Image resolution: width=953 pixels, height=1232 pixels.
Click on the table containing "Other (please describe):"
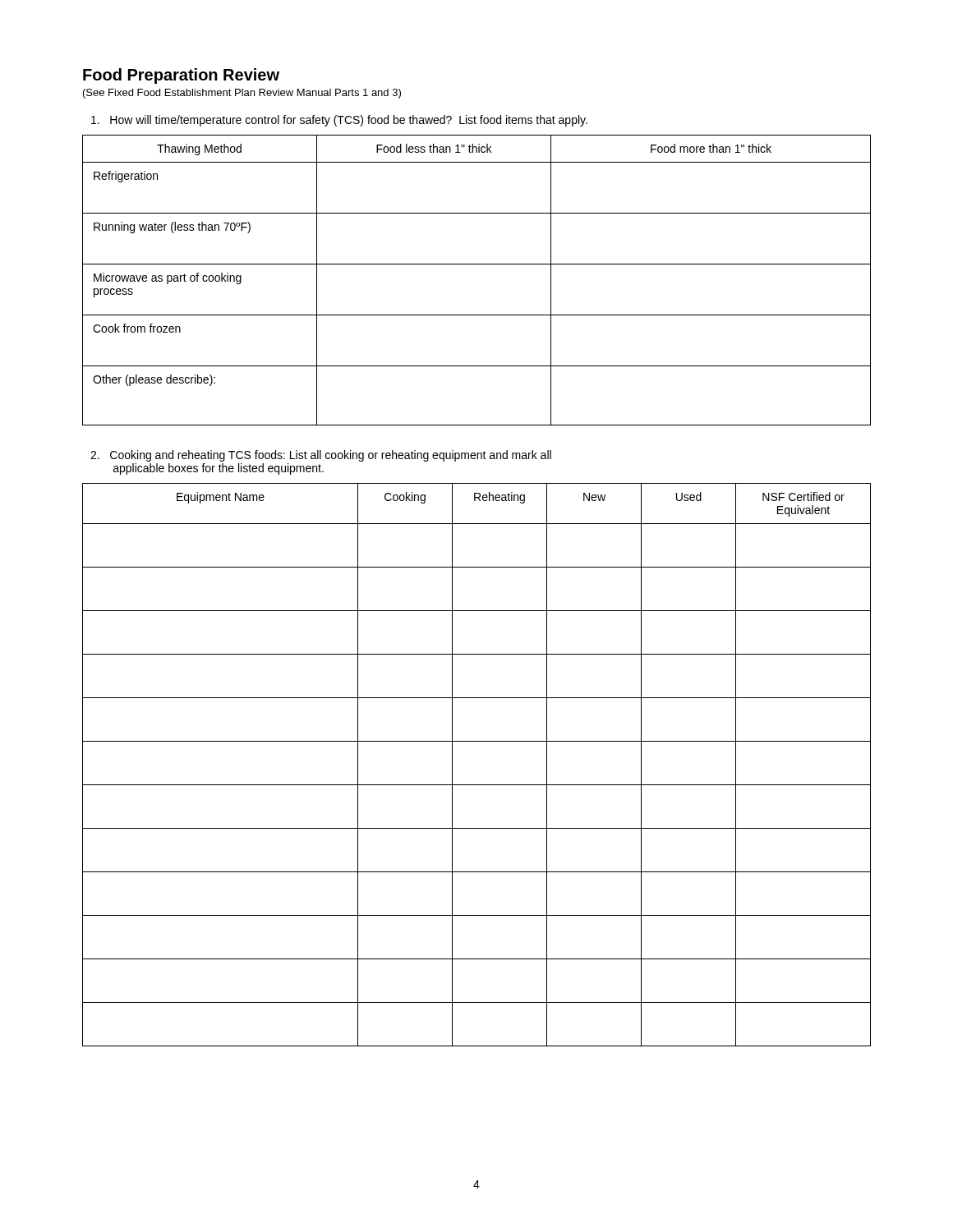(476, 280)
